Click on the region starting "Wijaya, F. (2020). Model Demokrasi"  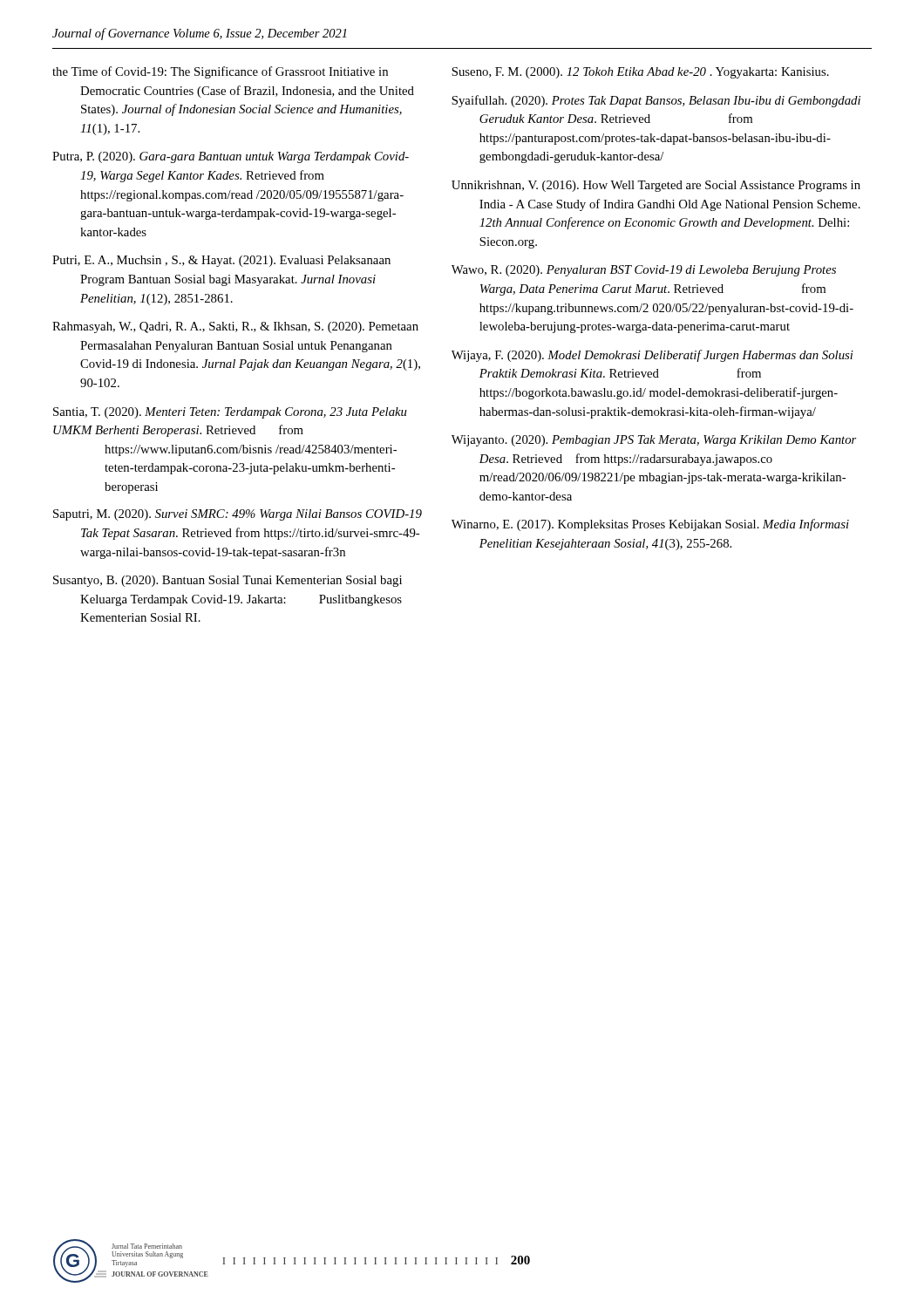point(661,384)
